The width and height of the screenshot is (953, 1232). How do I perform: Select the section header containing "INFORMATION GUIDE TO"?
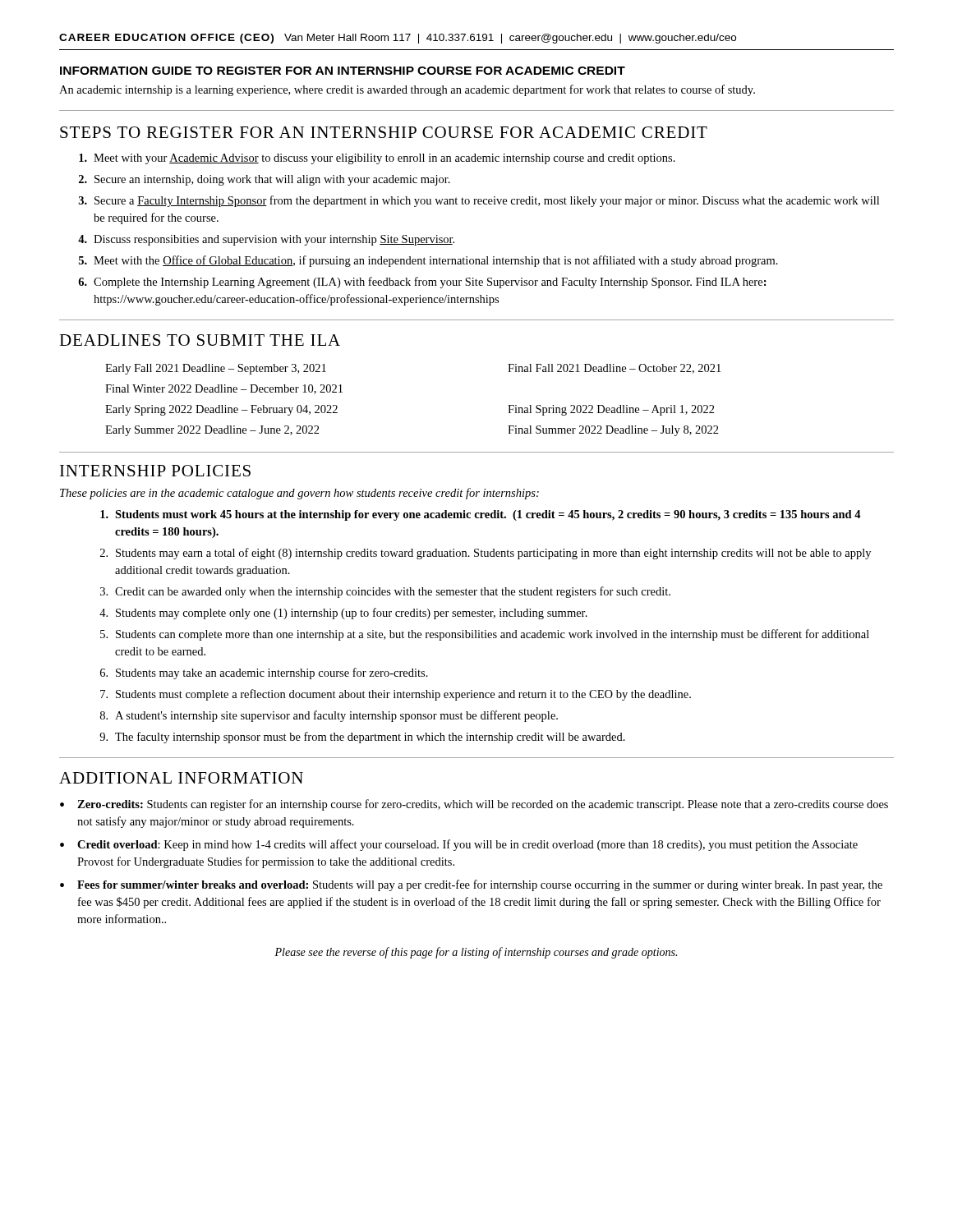click(342, 70)
